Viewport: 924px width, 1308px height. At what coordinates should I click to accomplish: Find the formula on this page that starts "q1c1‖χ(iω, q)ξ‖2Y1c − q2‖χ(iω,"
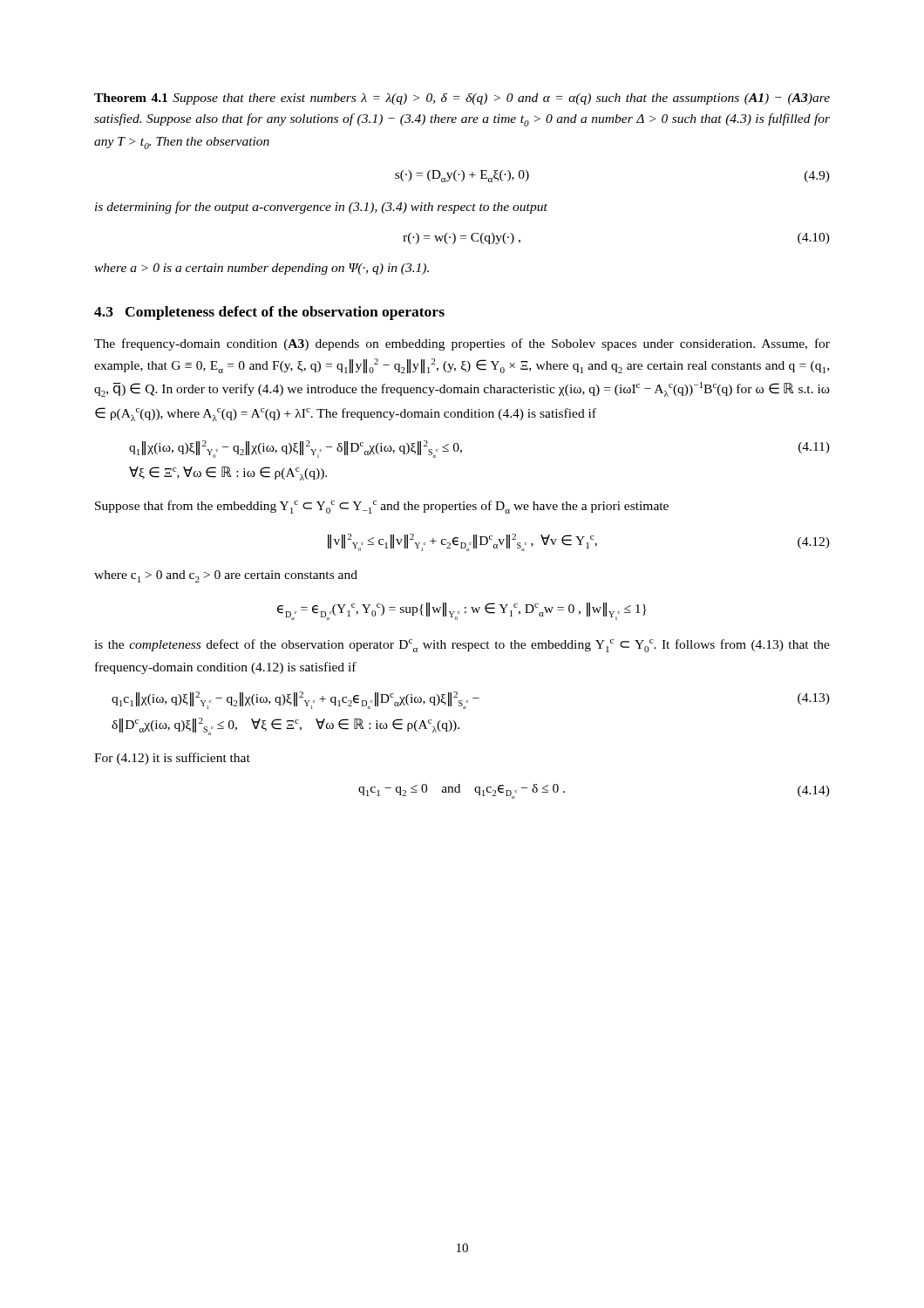click(x=471, y=712)
